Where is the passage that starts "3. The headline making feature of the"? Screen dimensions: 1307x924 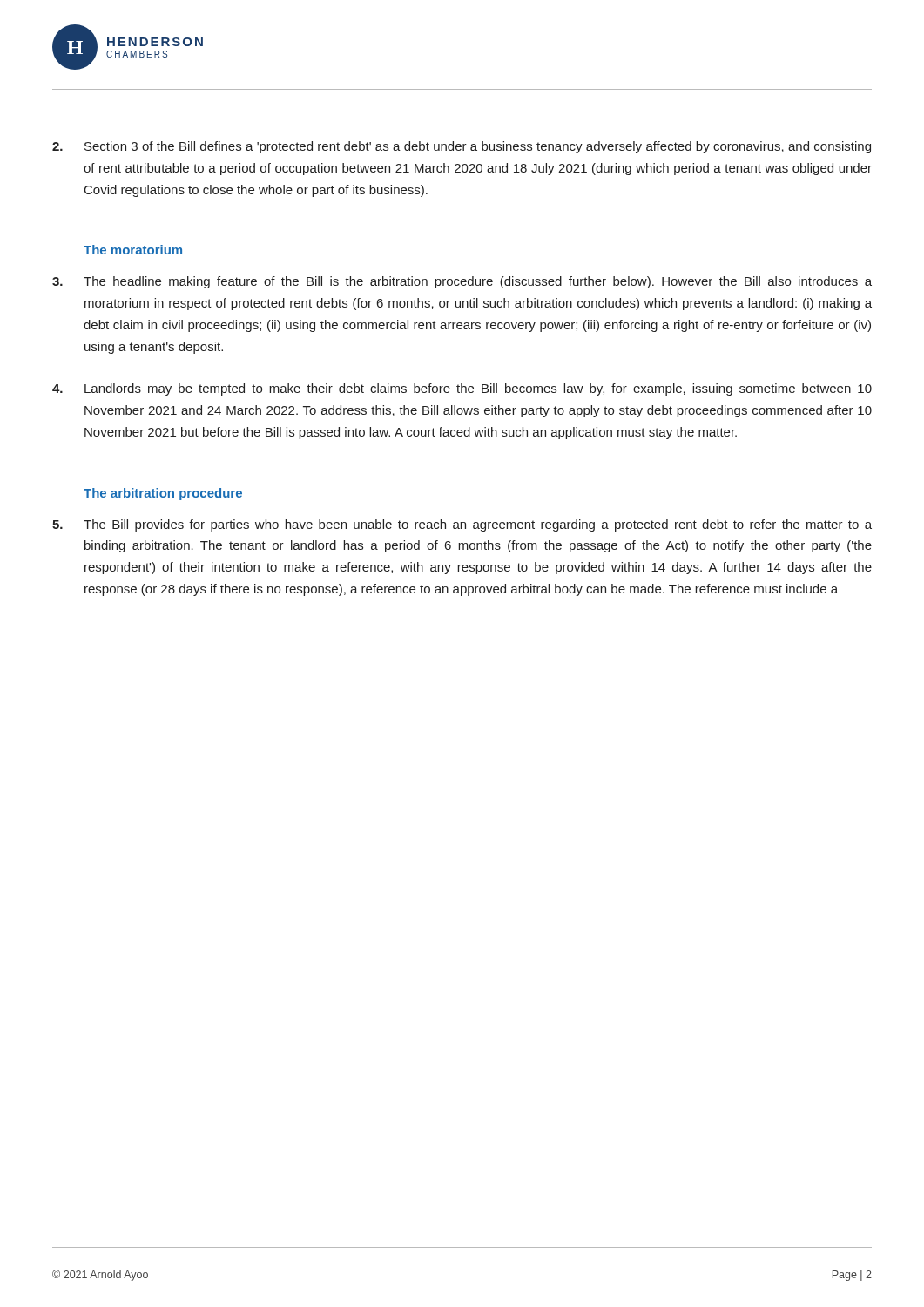pos(462,314)
